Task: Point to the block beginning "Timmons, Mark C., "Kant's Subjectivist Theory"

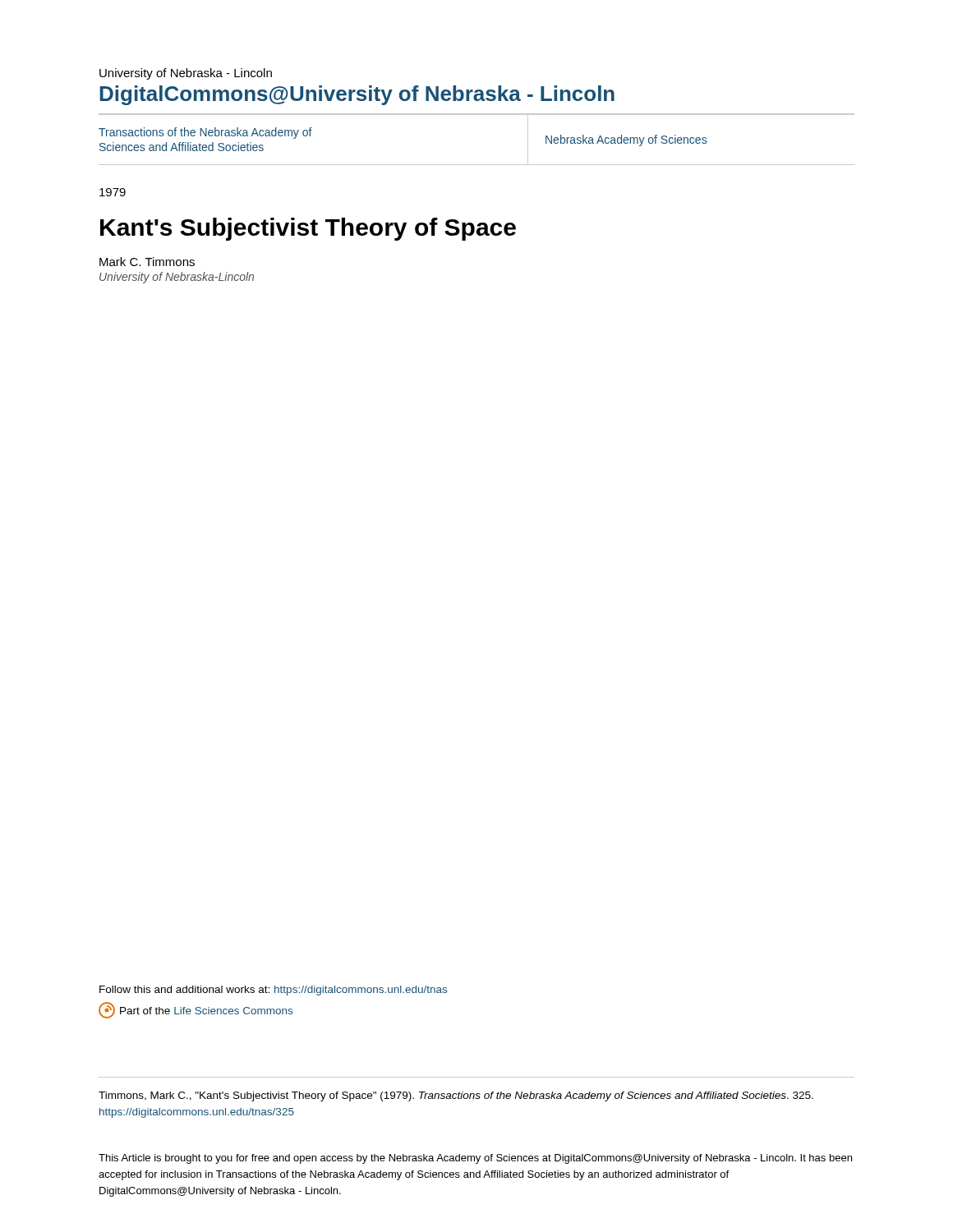Action: point(456,1103)
